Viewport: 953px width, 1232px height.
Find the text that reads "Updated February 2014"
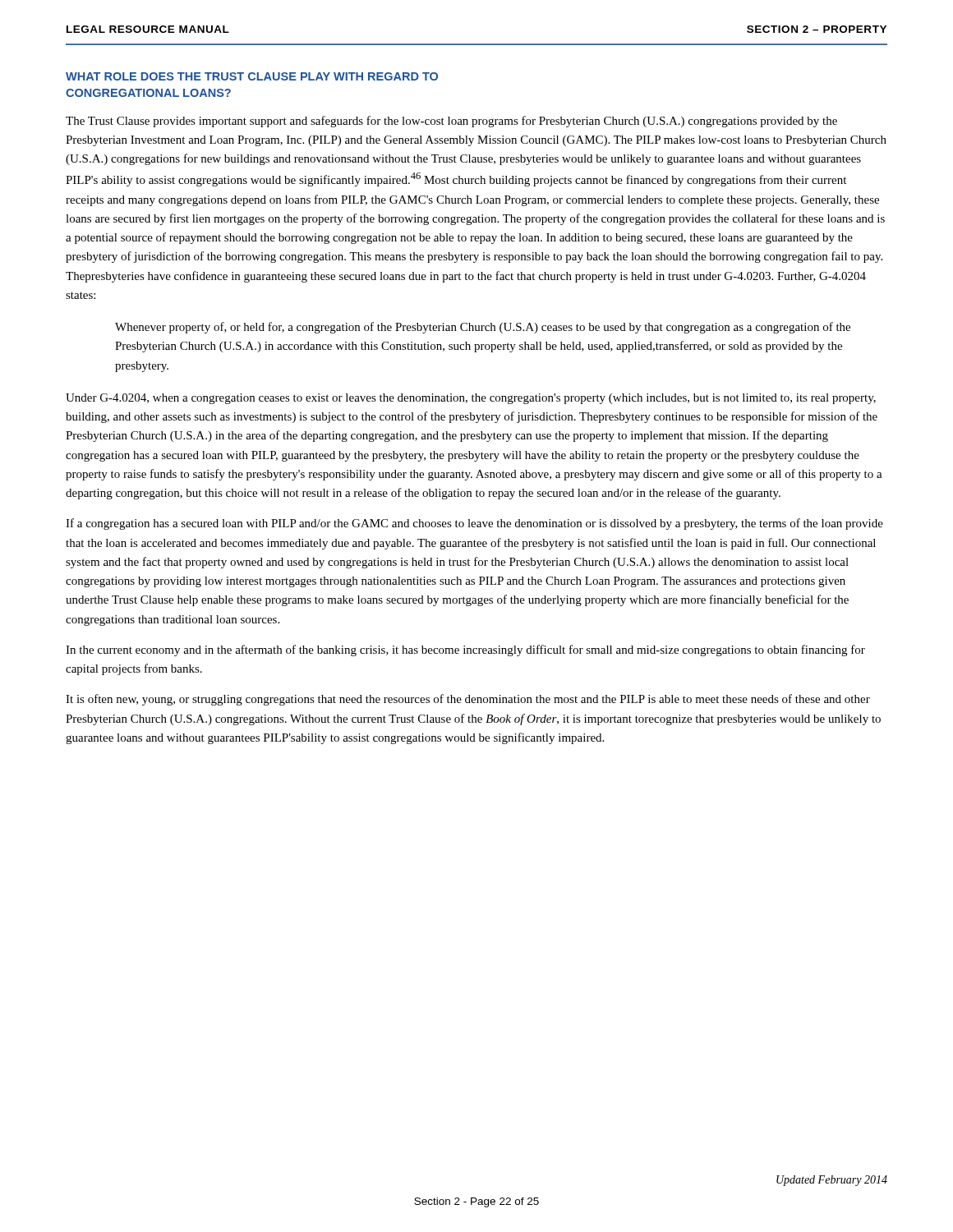click(831, 1180)
